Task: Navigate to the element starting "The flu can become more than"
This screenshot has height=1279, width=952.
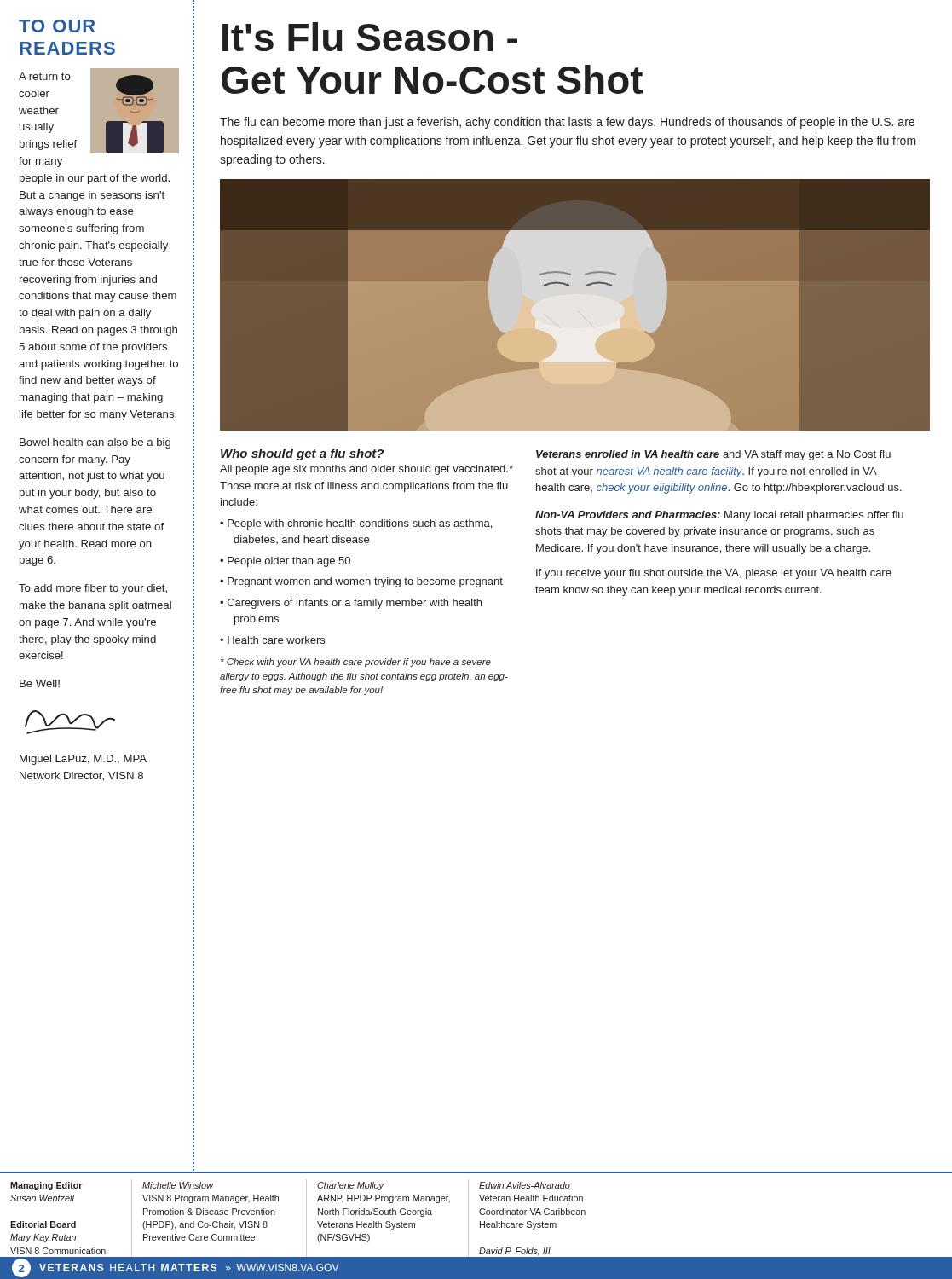Action: click(x=568, y=141)
